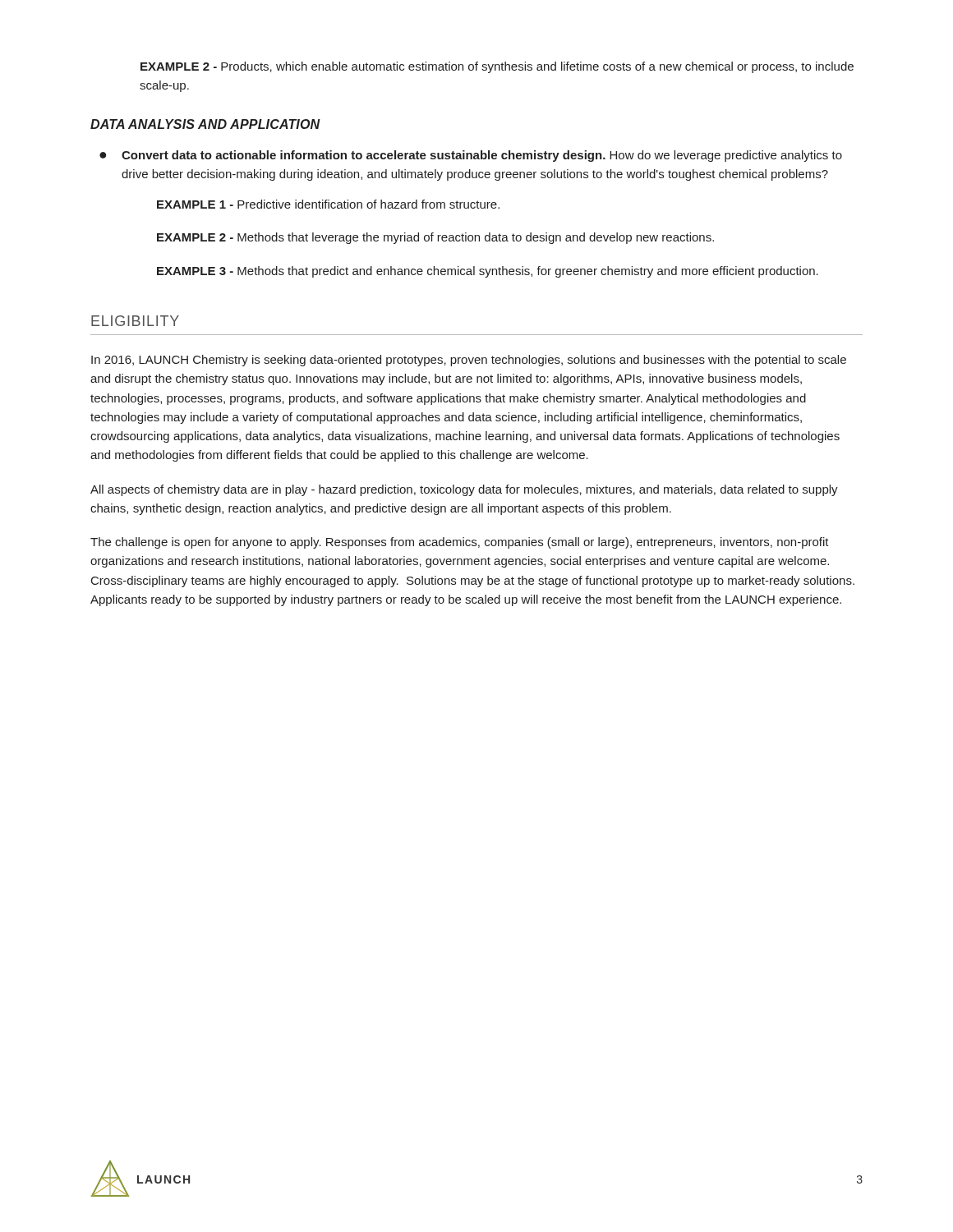Click the logo
The image size is (953, 1232).
point(141,1179)
